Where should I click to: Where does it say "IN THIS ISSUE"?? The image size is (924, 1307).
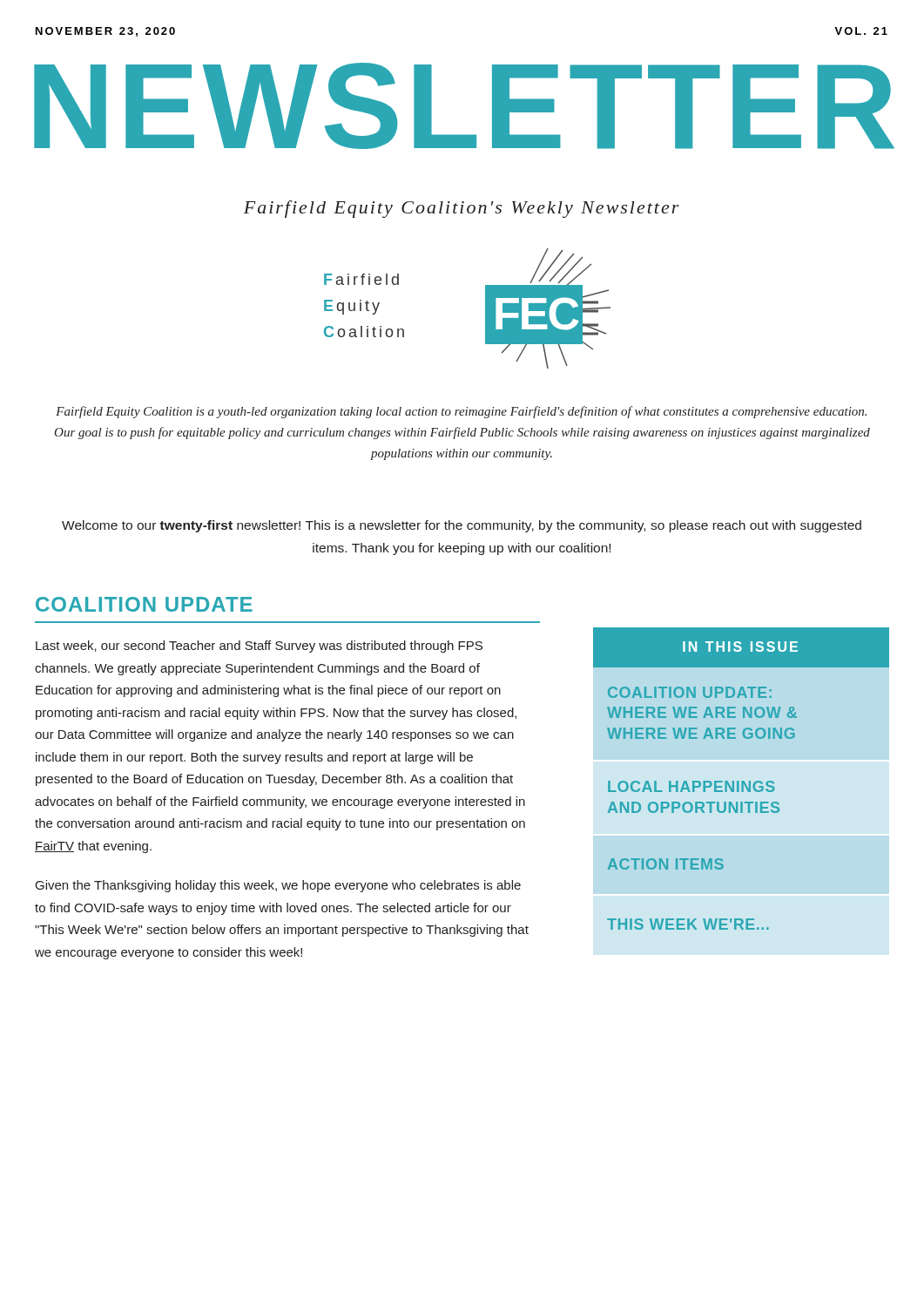coord(741,647)
